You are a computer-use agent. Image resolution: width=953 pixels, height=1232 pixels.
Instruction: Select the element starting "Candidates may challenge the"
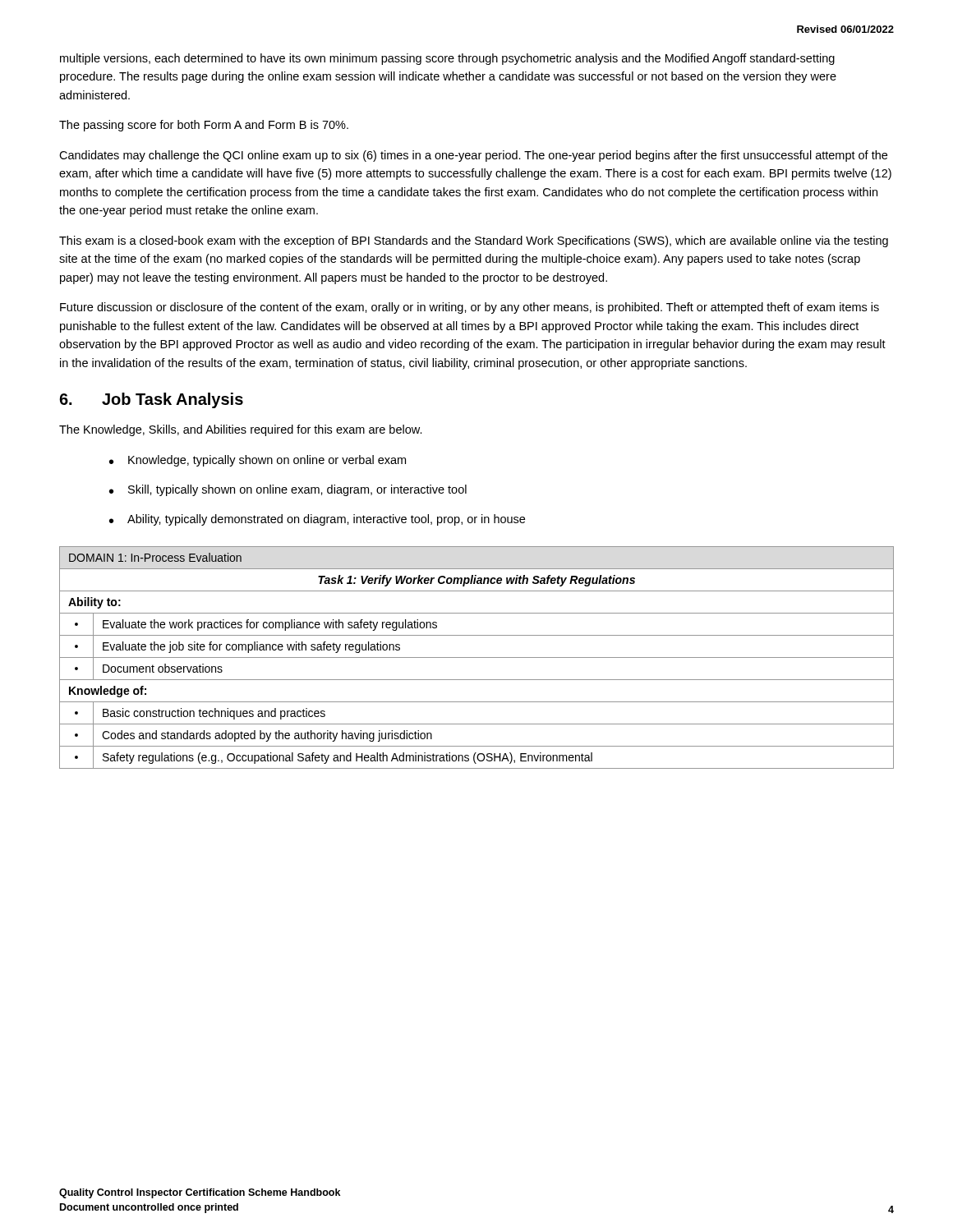[x=475, y=183]
